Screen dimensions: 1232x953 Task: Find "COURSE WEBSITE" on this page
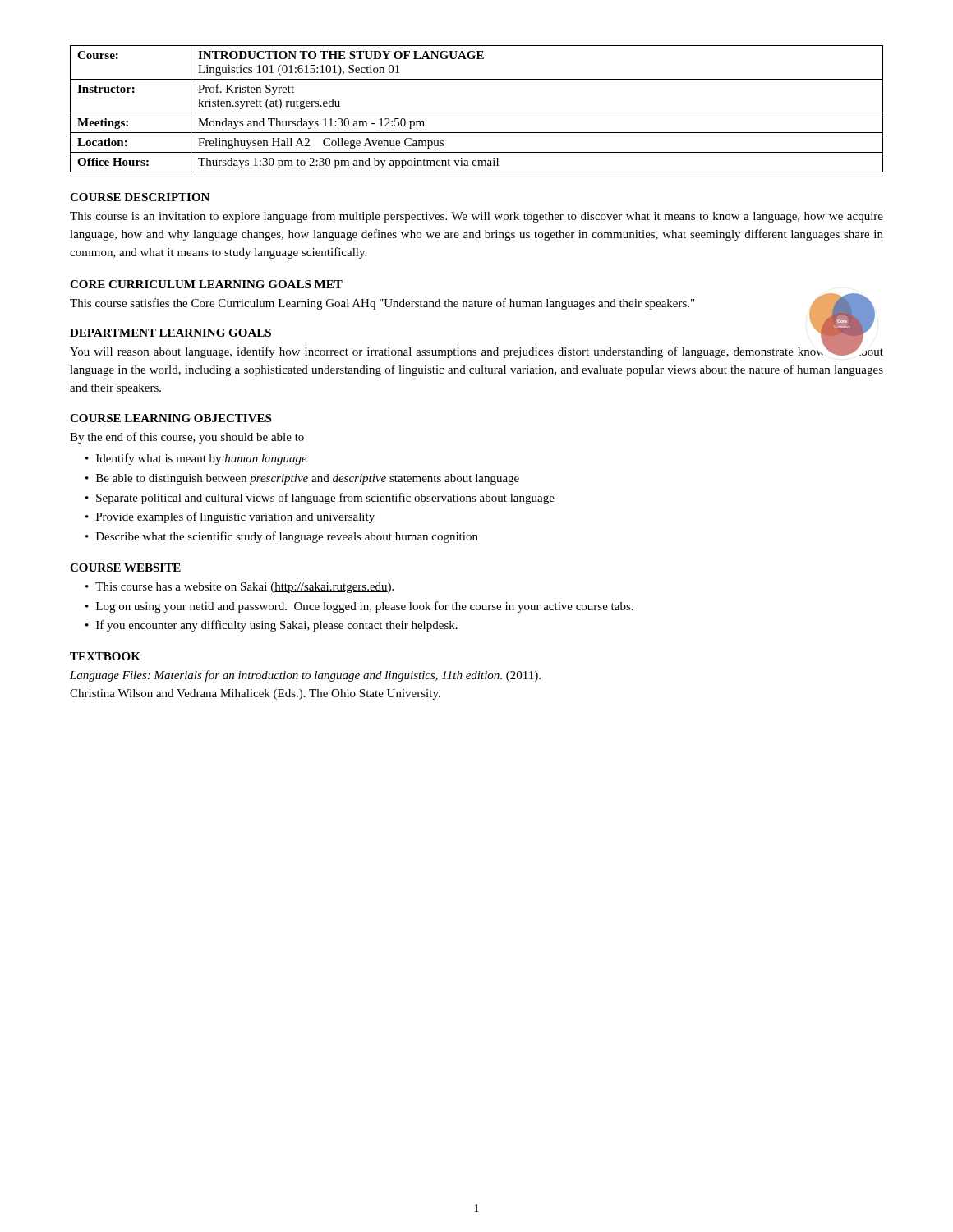tap(125, 567)
